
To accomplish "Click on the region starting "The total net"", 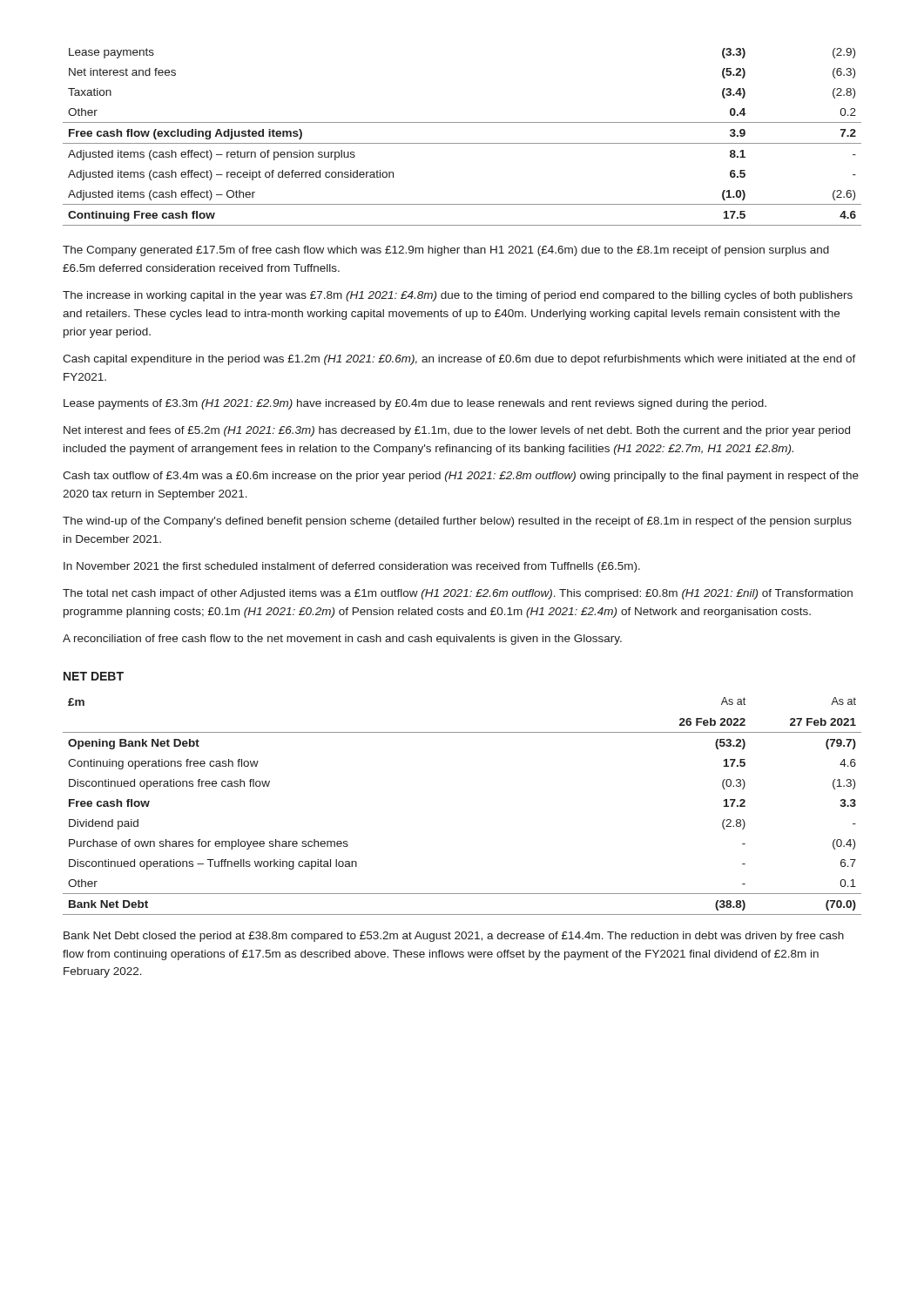I will pos(458,602).
